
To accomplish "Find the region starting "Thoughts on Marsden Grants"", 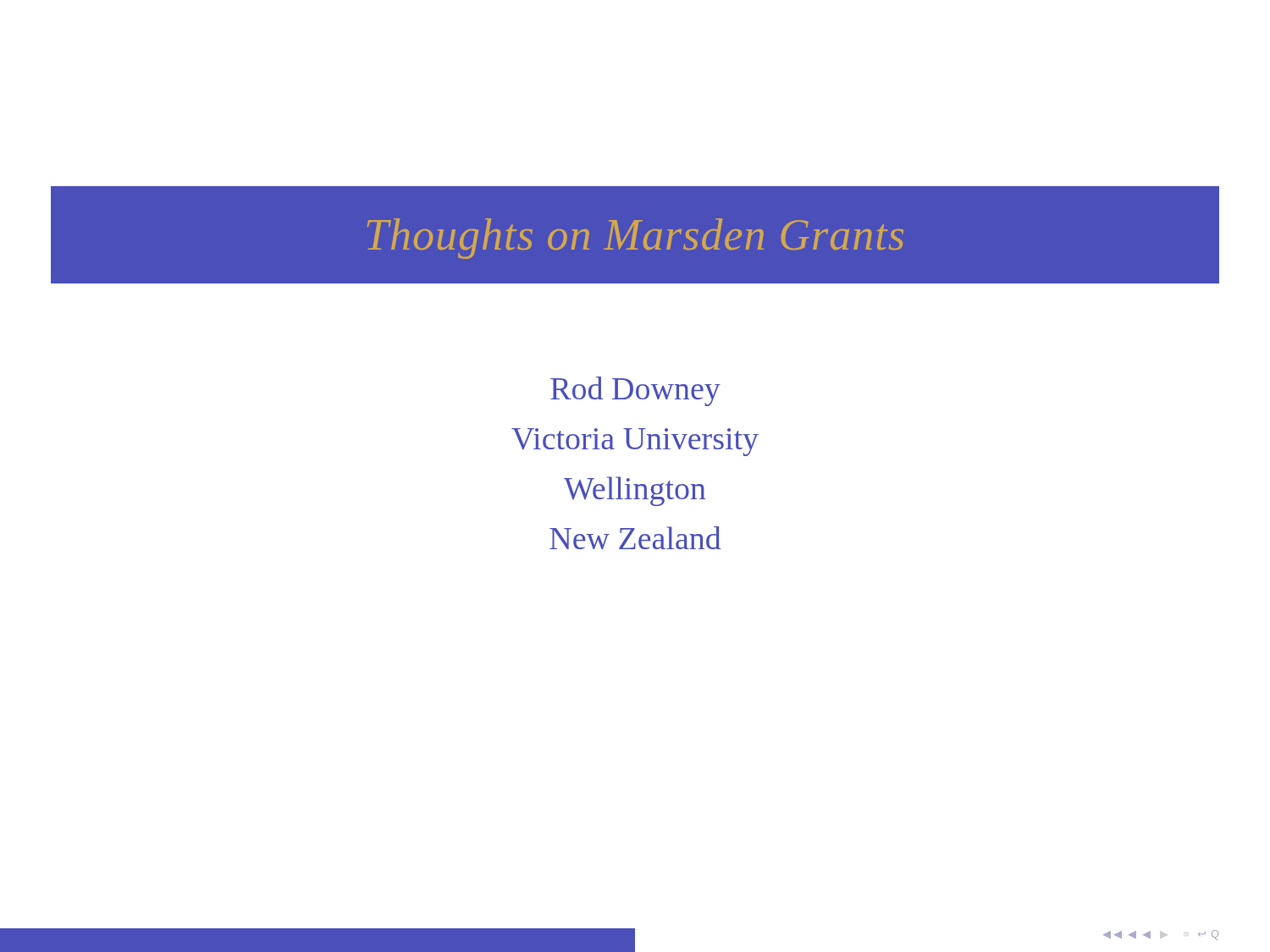I will tap(635, 235).
